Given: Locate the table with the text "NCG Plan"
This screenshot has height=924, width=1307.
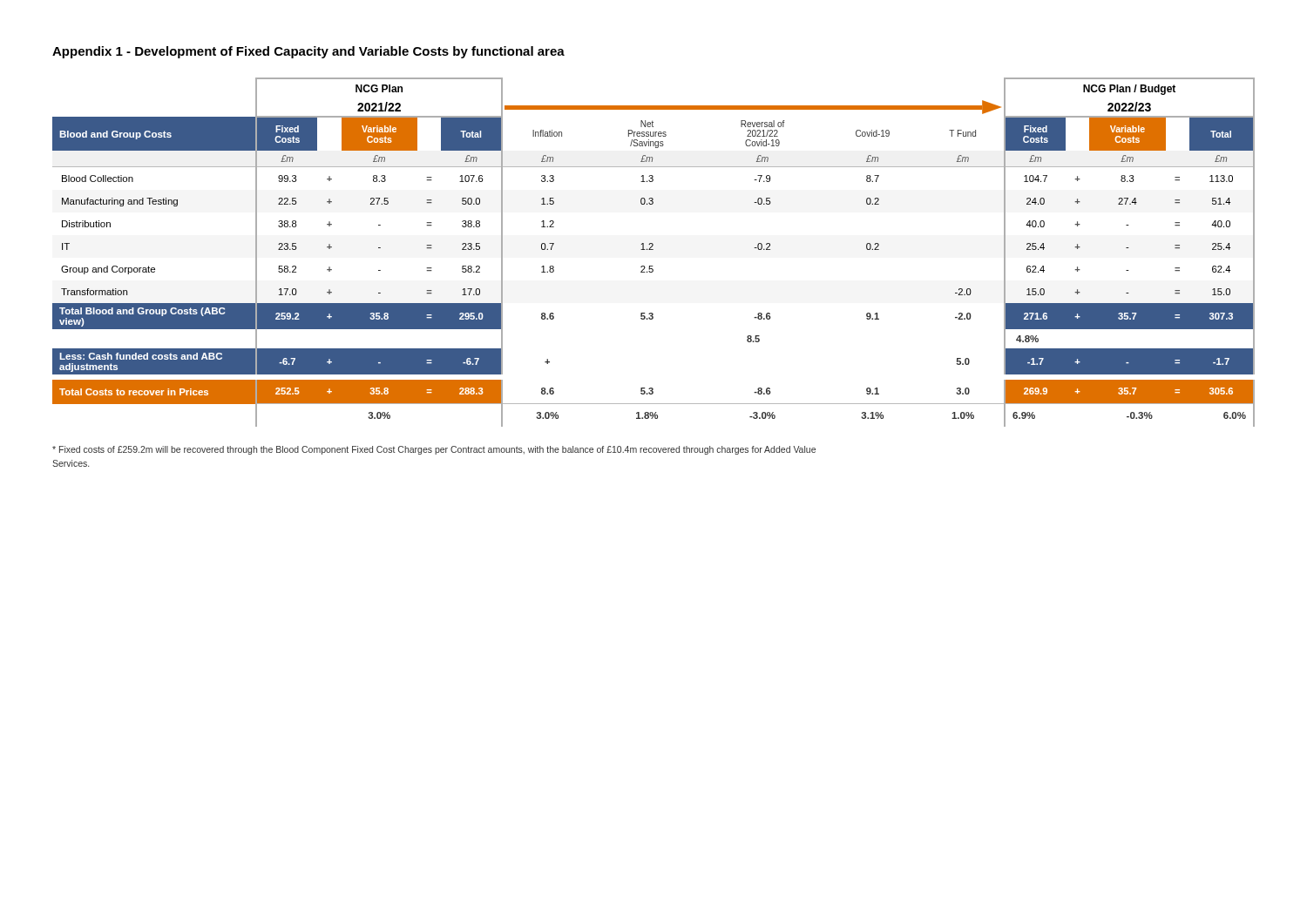Looking at the screenshot, I should (654, 252).
